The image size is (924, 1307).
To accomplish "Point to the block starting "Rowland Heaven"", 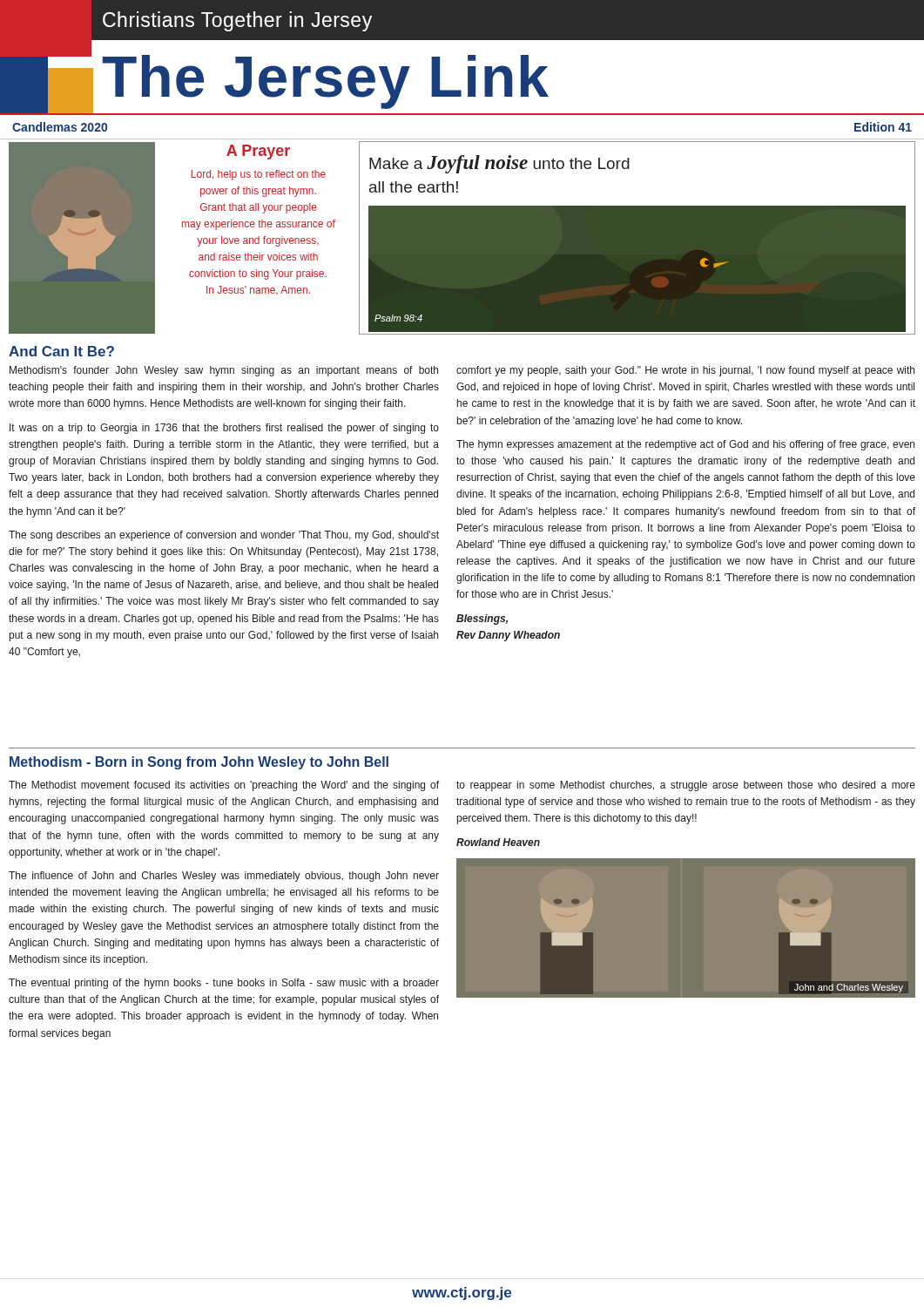I will pos(498,842).
